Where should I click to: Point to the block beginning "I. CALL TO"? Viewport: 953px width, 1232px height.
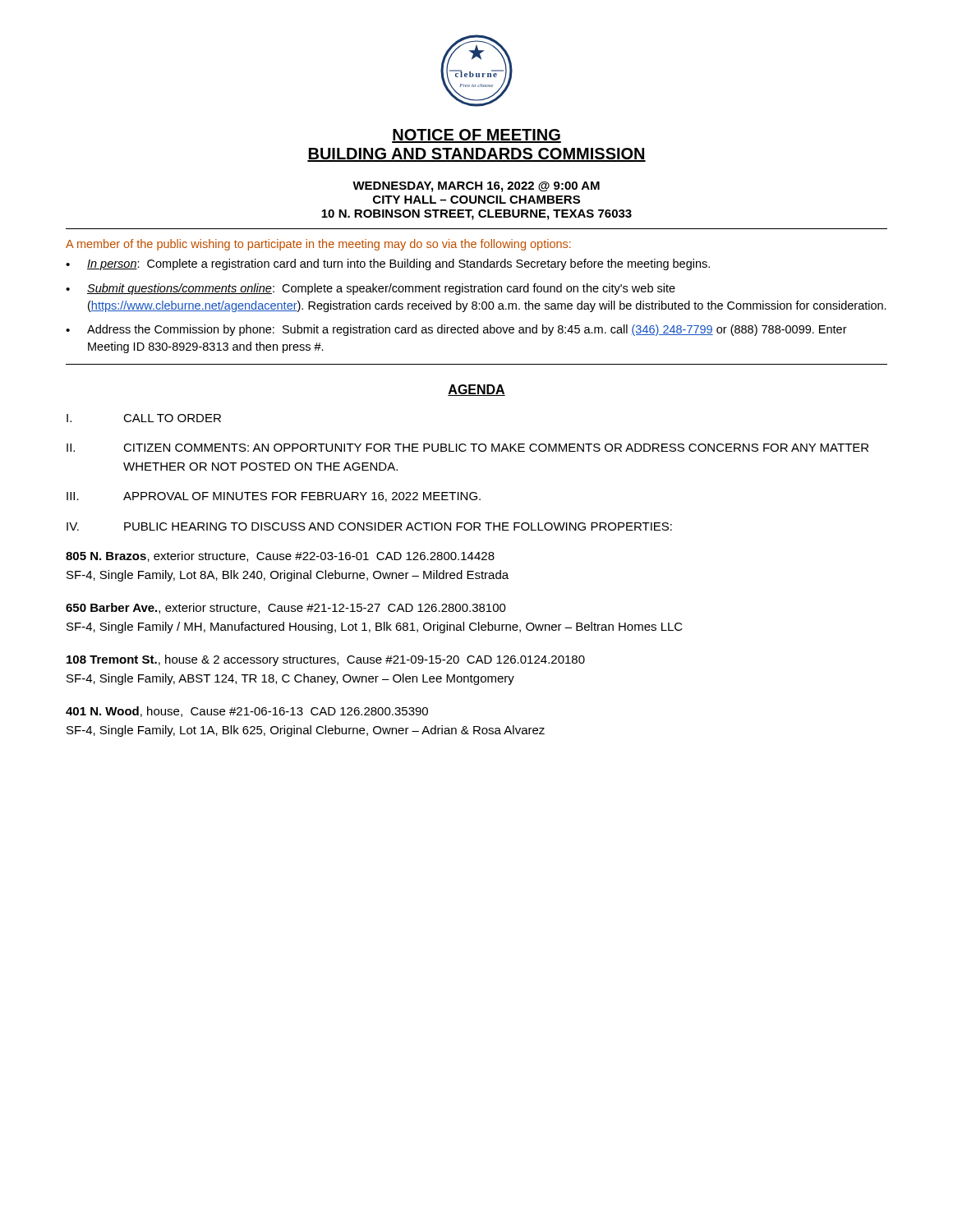coord(144,418)
